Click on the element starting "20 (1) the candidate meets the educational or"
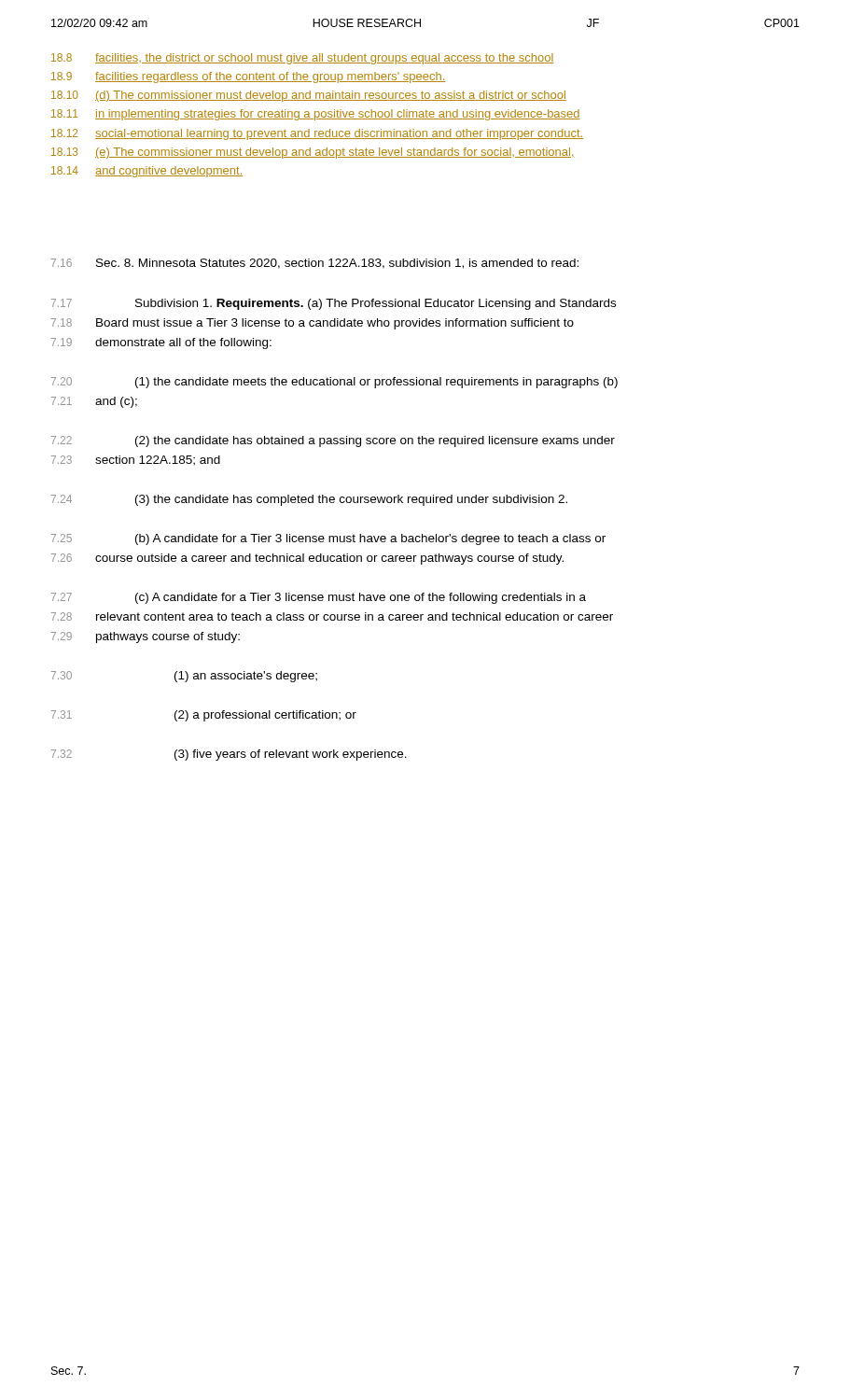 pyautogui.click(x=425, y=382)
